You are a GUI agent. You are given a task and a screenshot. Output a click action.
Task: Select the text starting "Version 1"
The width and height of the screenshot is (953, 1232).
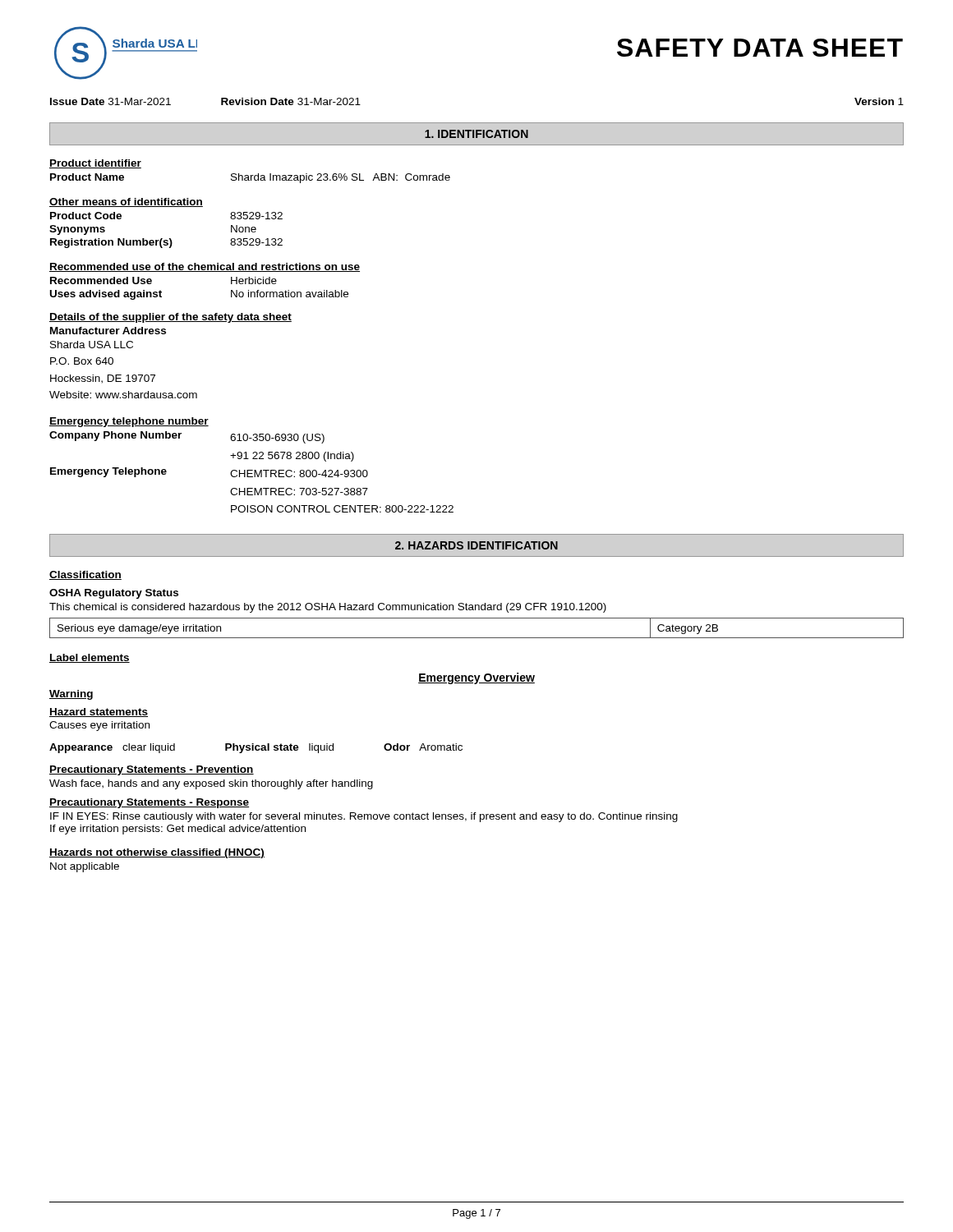(879, 101)
